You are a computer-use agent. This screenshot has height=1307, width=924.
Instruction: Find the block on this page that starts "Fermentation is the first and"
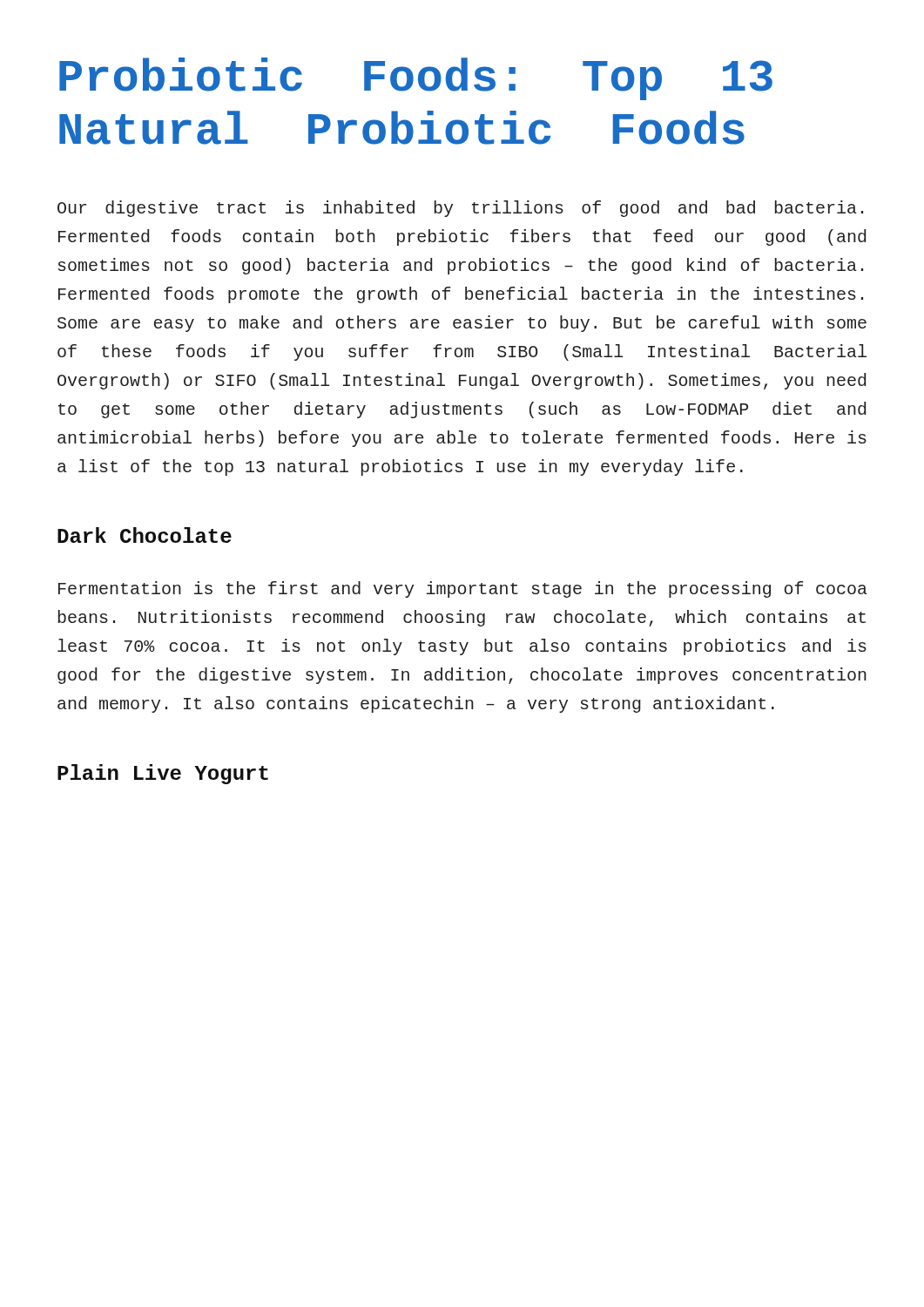pos(462,647)
